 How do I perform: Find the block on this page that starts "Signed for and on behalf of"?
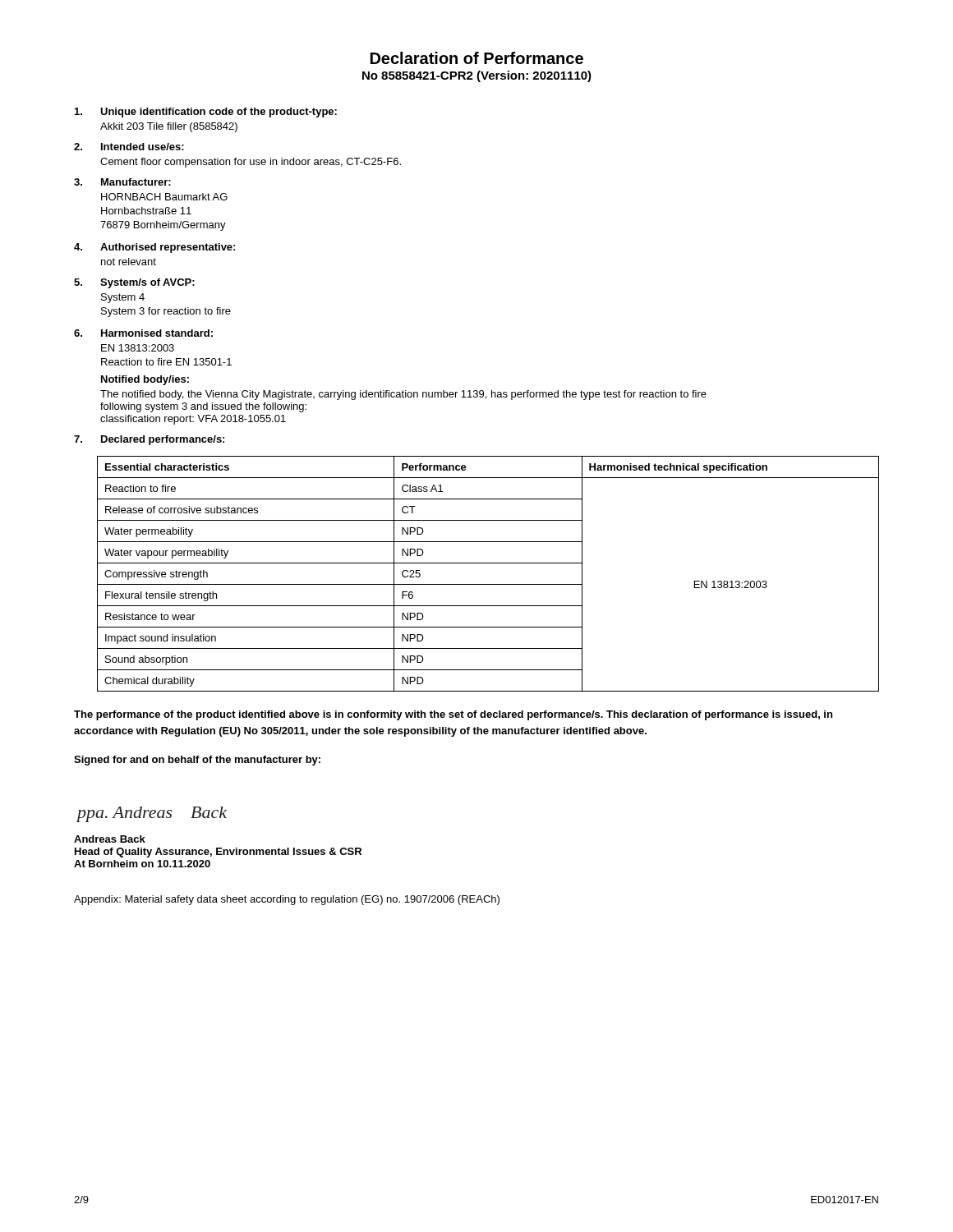198,759
